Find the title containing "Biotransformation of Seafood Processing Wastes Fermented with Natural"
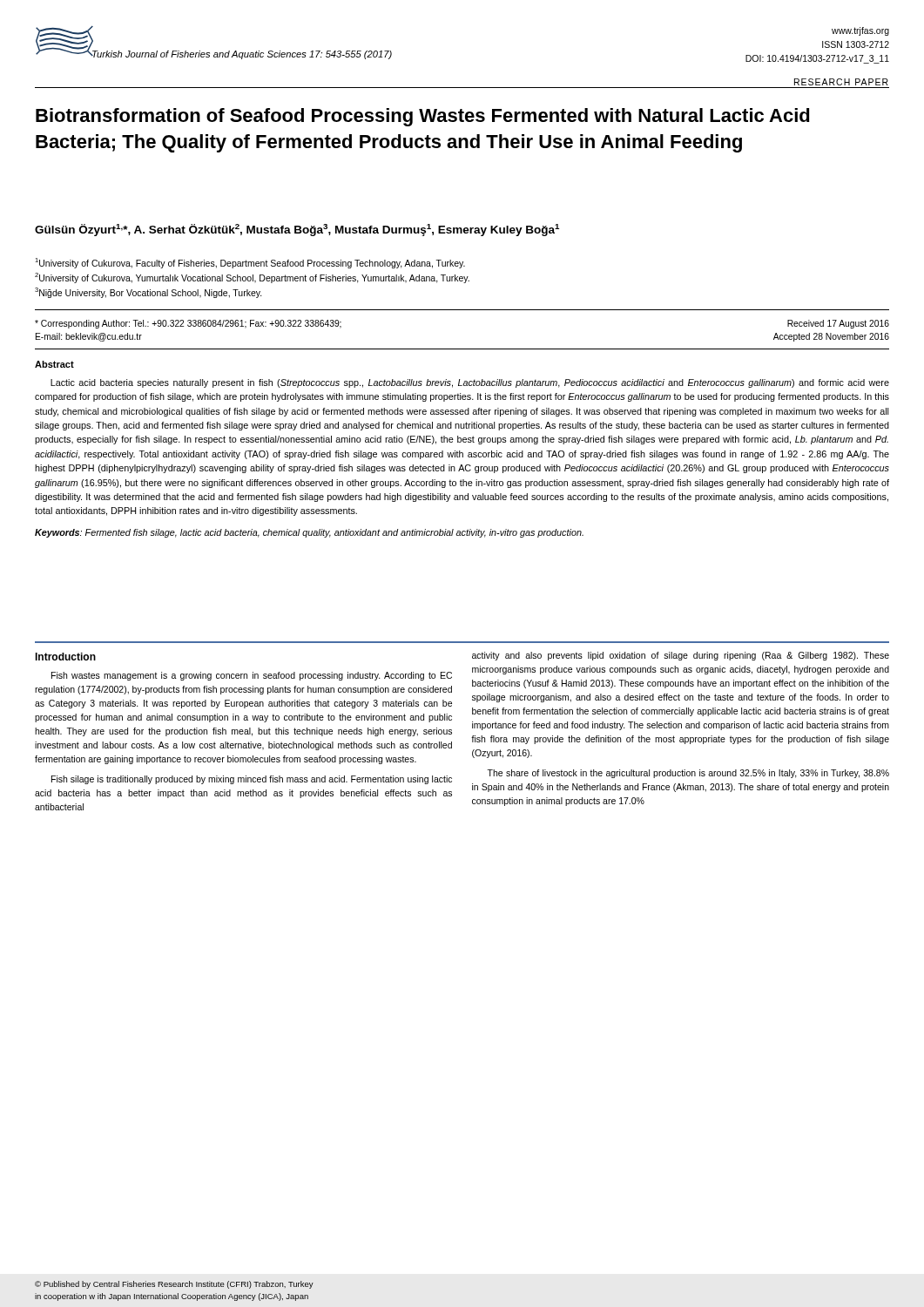 [x=423, y=128]
